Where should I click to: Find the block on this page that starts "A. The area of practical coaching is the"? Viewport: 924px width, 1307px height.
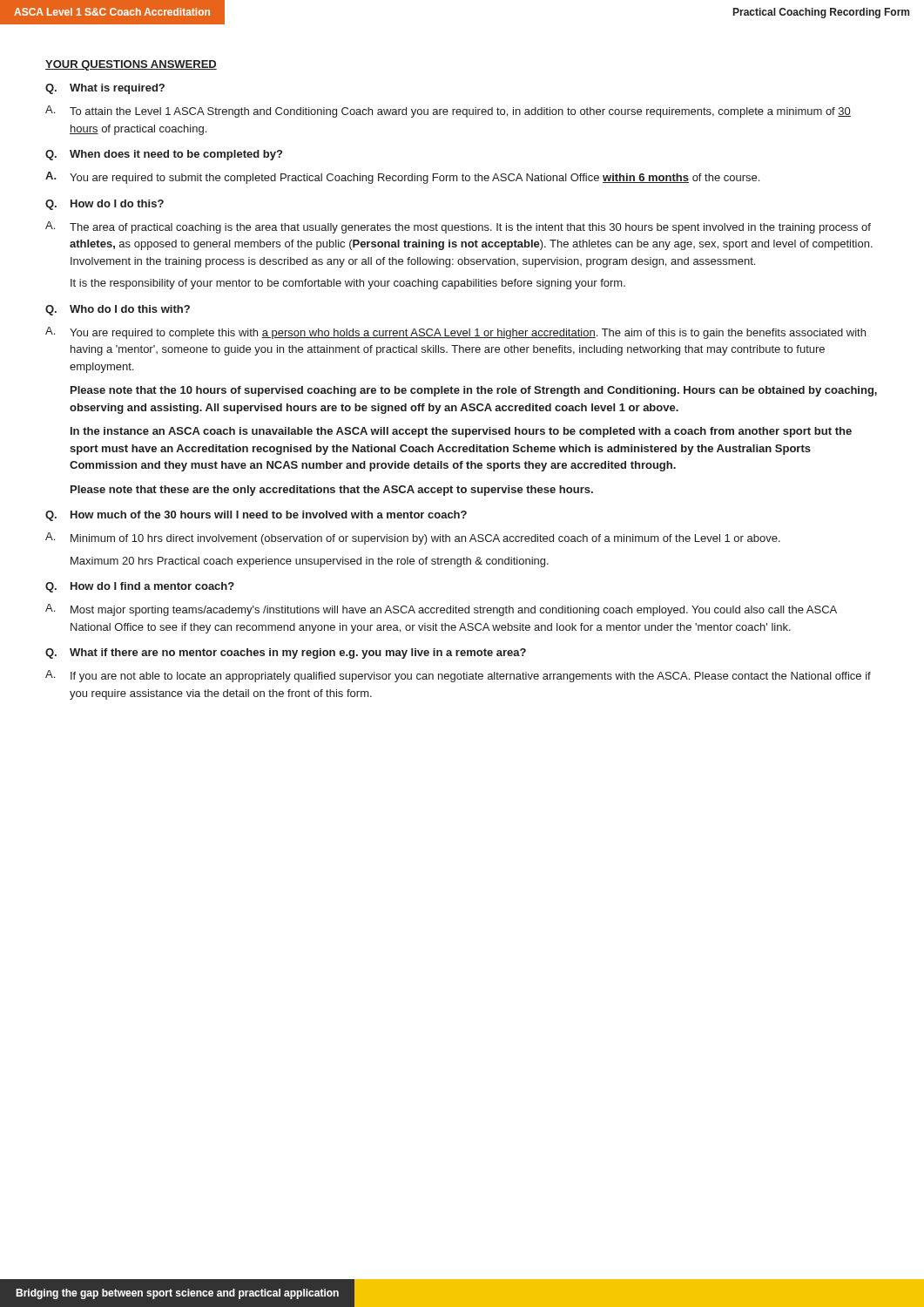coord(462,244)
